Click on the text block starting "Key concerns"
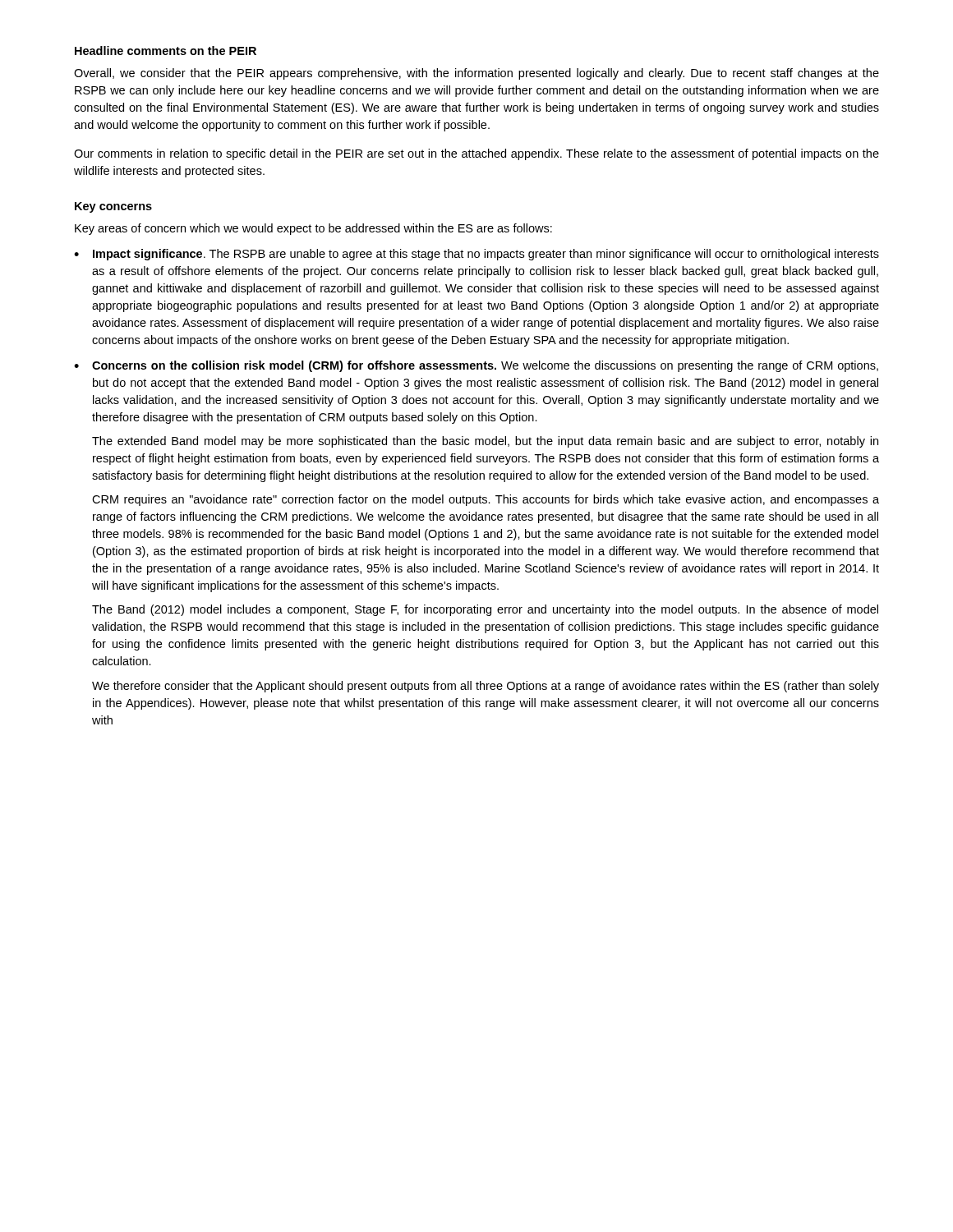Screen dimensions: 1232x953 click(x=113, y=206)
